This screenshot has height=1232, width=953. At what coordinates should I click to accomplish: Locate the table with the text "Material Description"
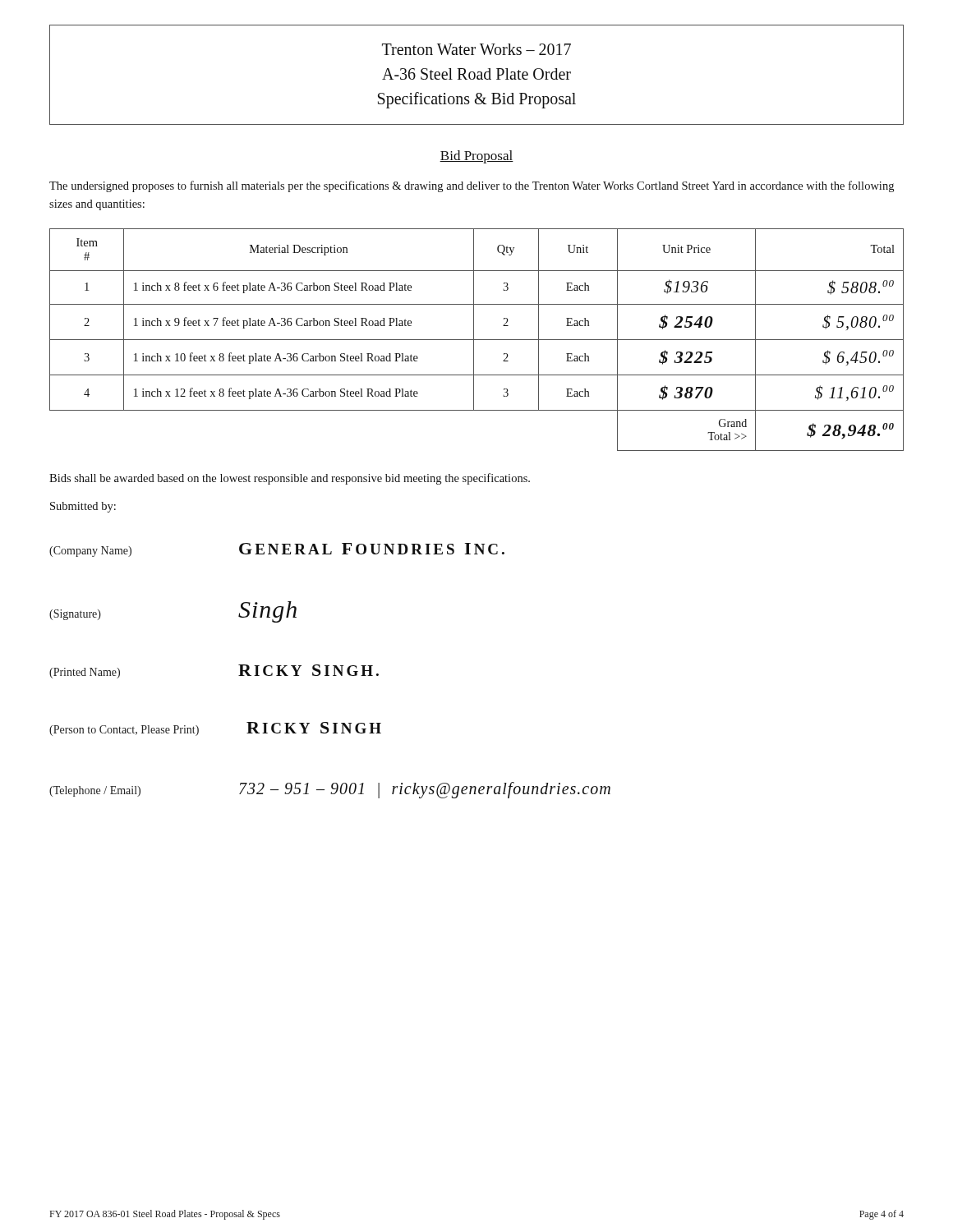point(476,339)
